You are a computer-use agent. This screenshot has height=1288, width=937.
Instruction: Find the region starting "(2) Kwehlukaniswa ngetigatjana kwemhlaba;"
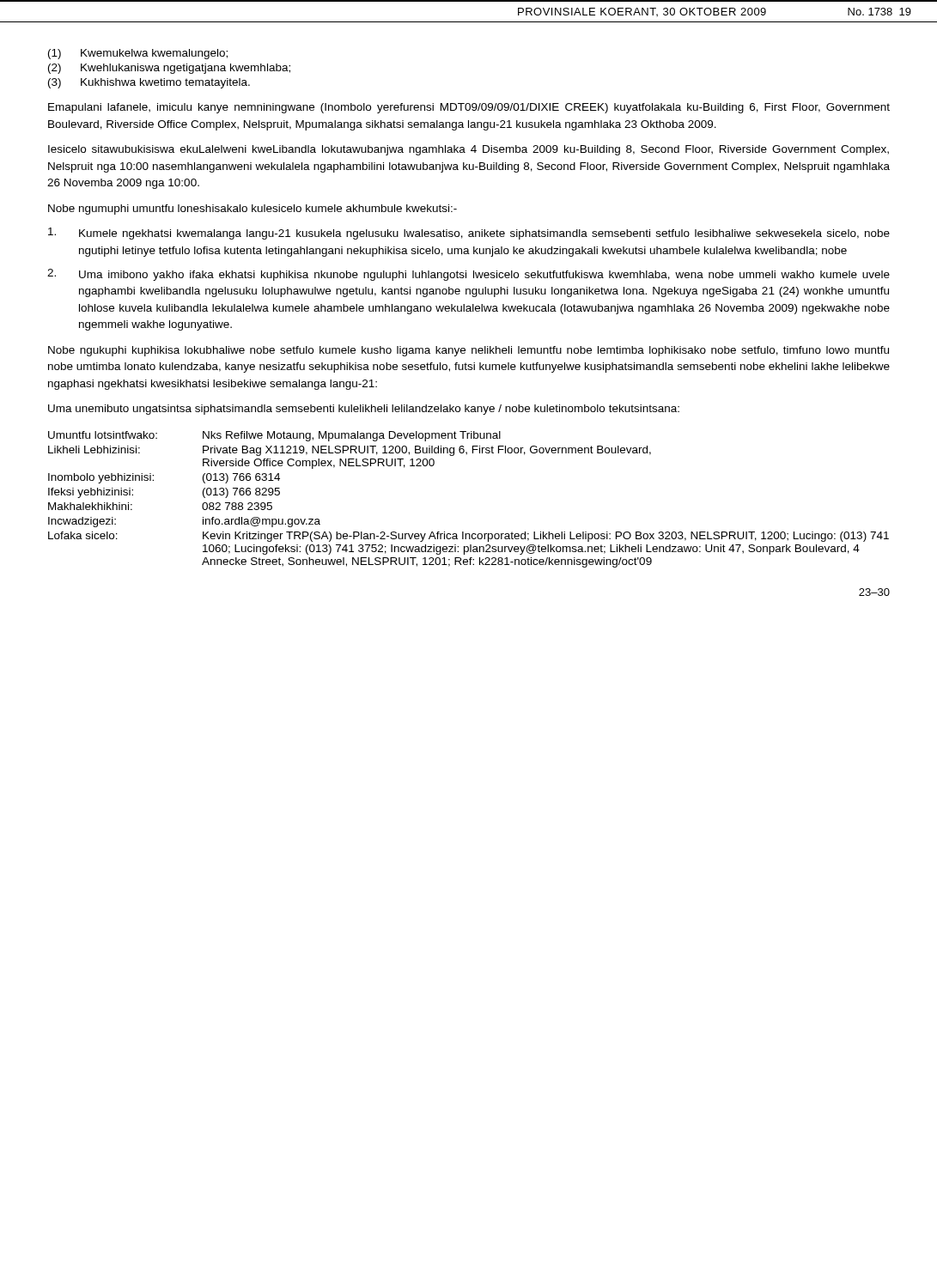tap(169, 67)
